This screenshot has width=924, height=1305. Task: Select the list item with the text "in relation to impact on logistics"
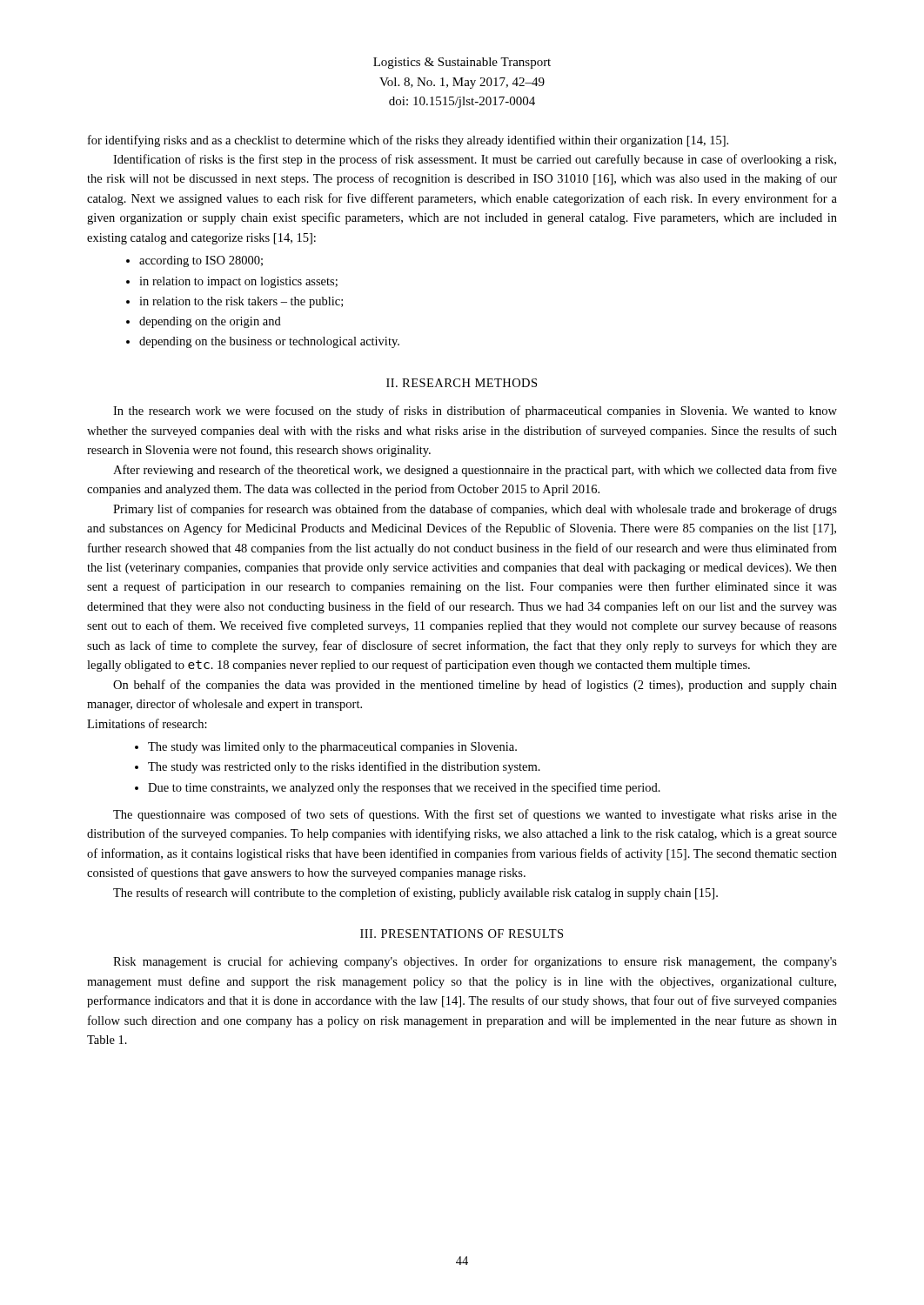(239, 281)
